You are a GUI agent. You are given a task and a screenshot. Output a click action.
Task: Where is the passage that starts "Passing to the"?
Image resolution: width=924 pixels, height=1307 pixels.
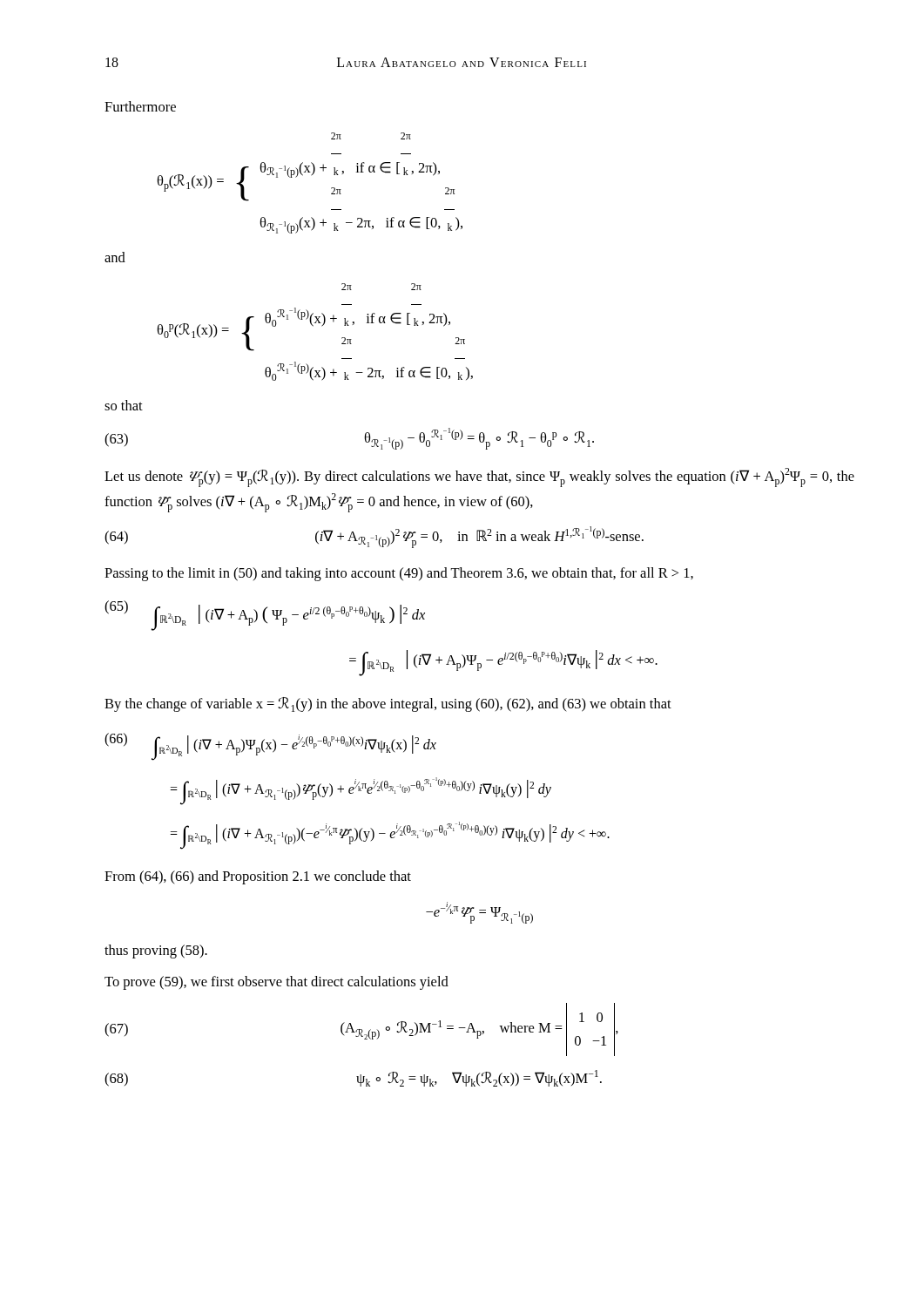coord(399,572)
